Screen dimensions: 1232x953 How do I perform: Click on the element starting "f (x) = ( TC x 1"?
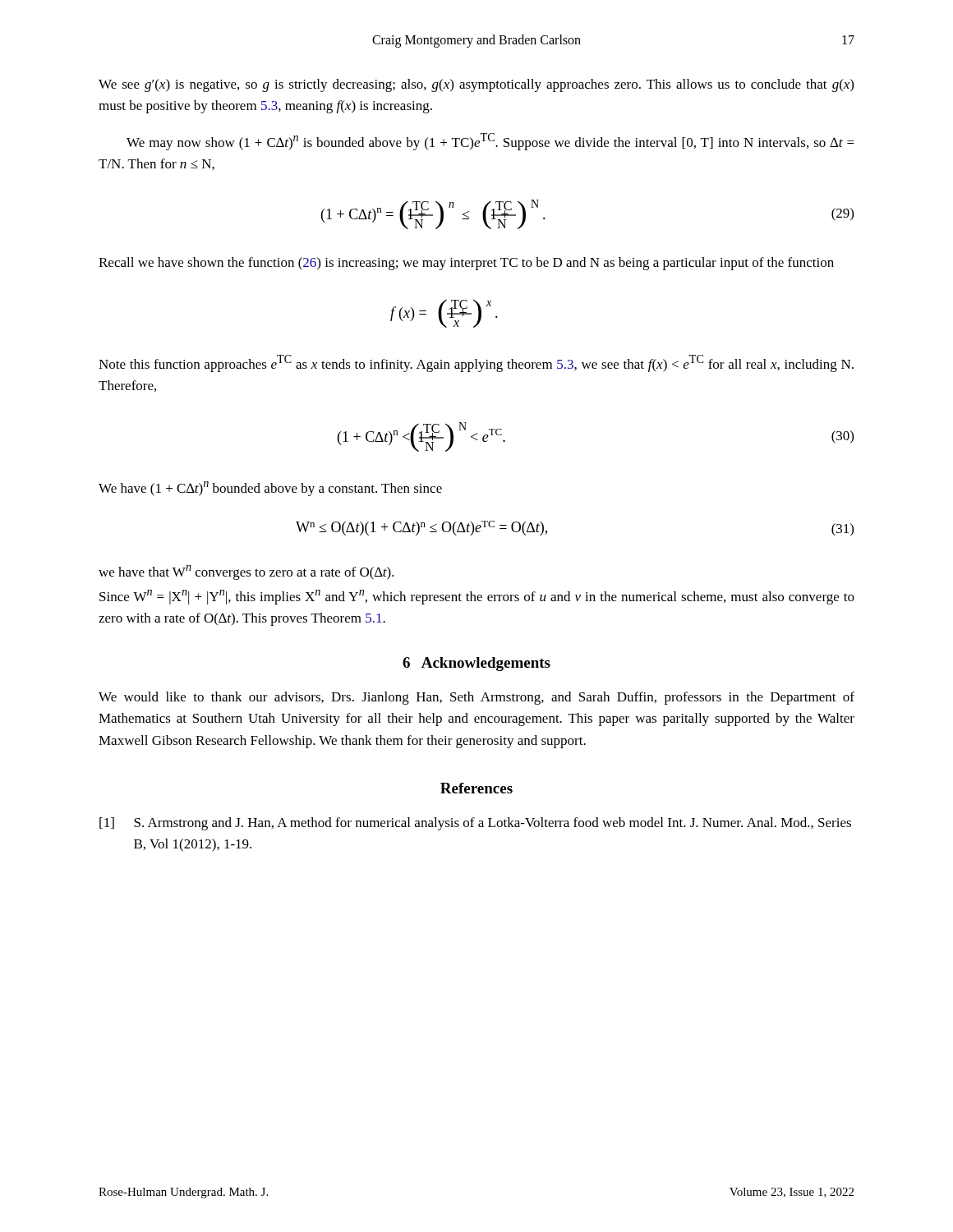tap(476, 312)
